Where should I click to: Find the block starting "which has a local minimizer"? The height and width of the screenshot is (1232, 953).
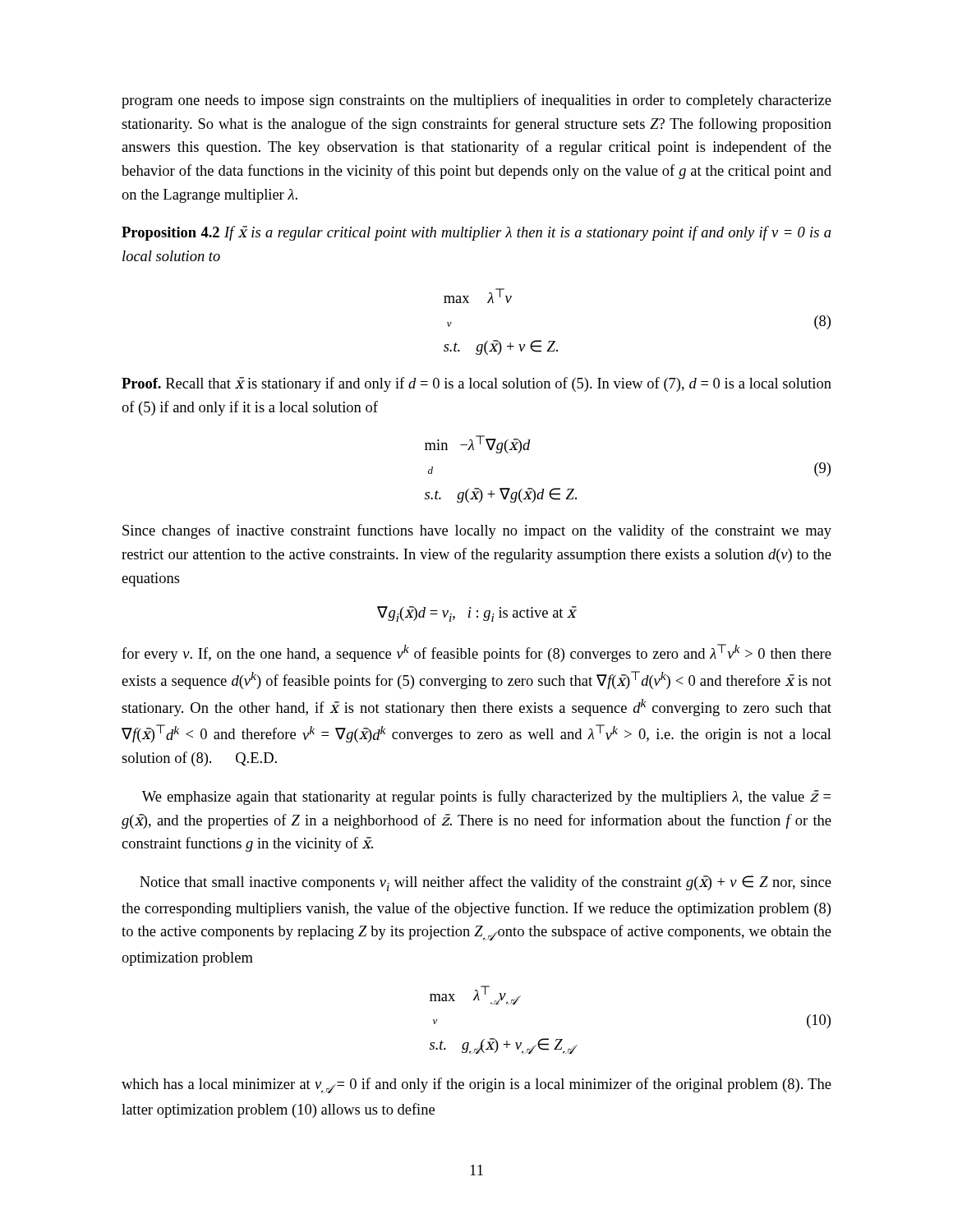tap(476, 1097)
